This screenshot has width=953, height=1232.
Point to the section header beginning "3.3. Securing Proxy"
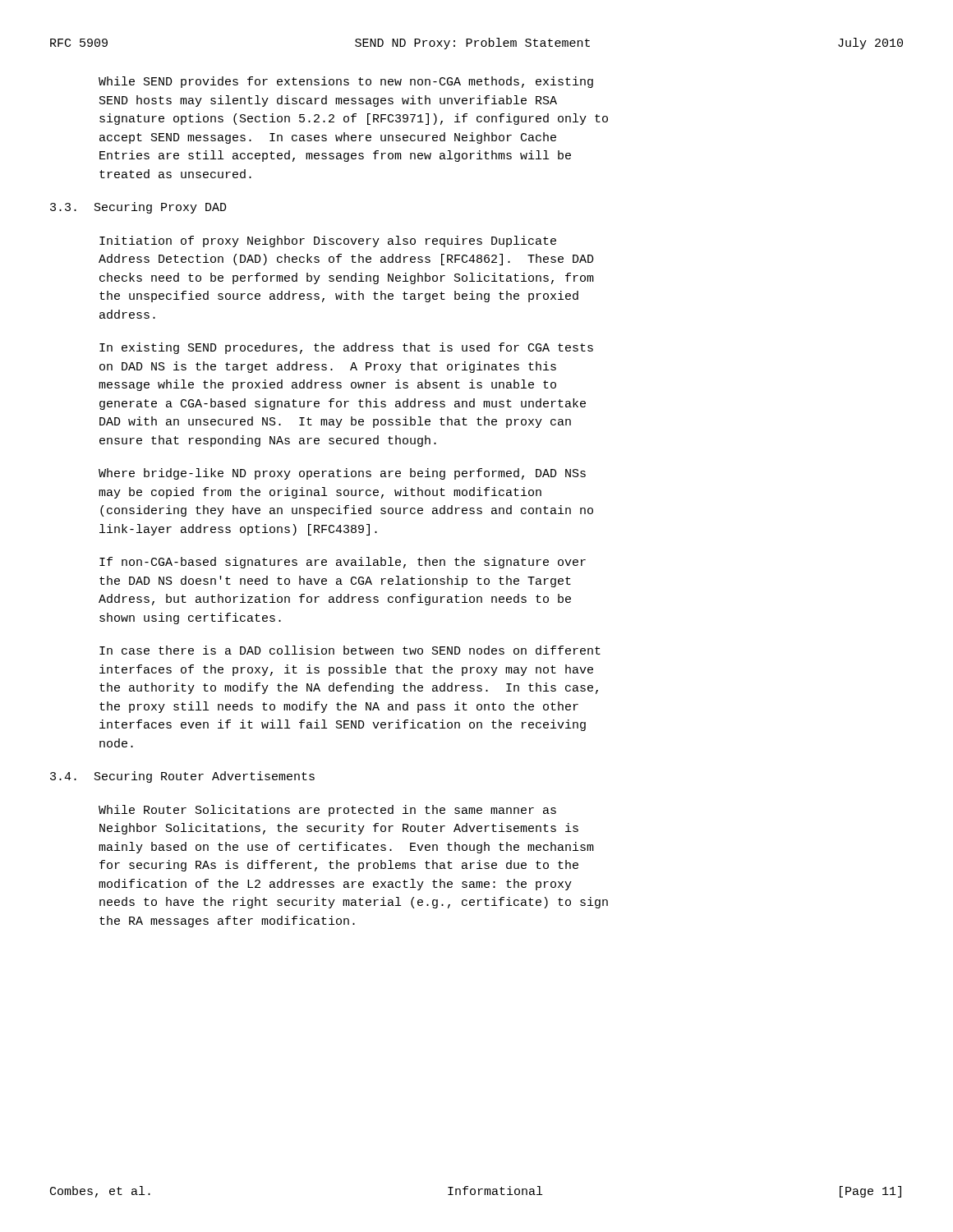(x=138, y=208)
